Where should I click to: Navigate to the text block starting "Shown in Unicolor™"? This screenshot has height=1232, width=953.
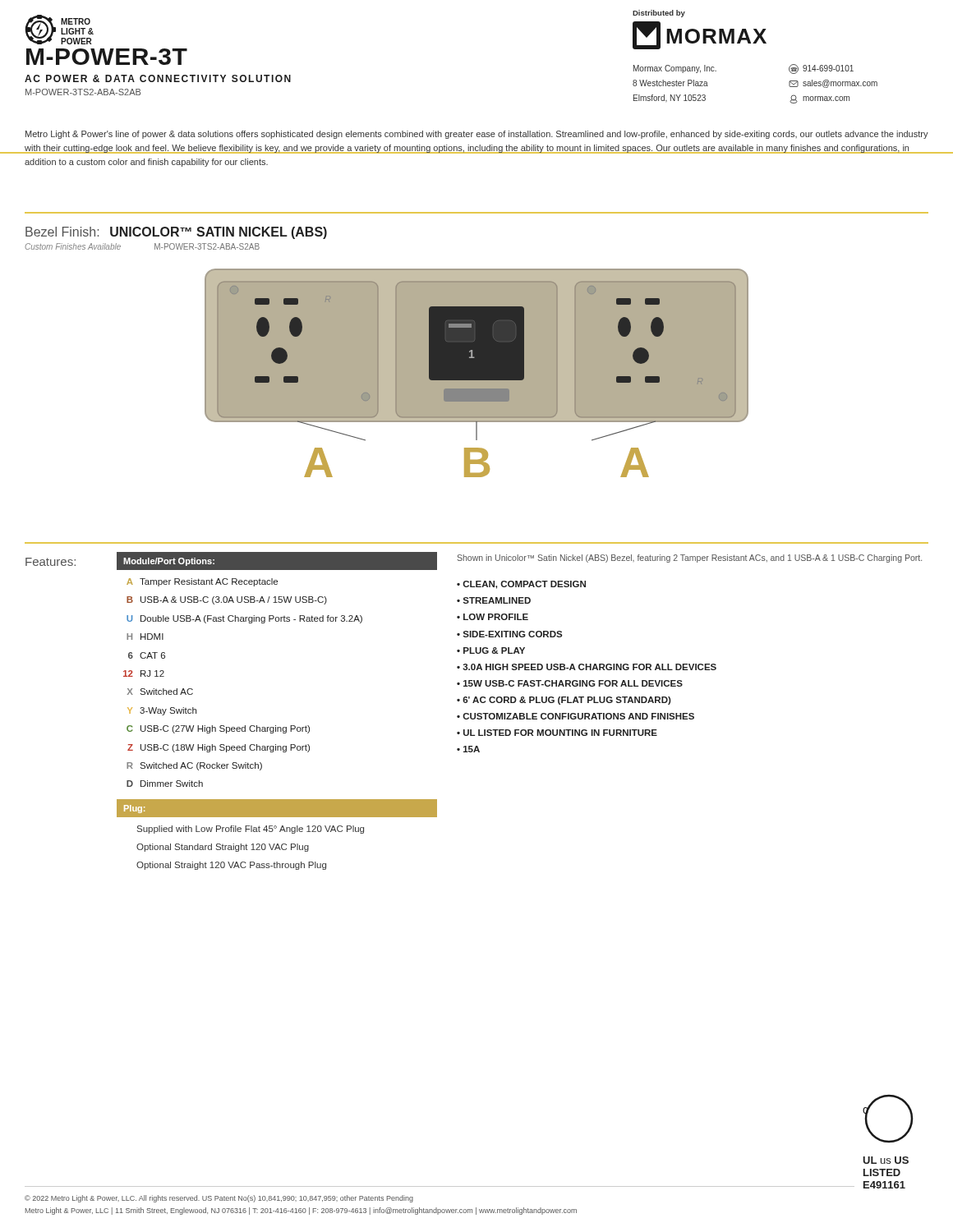tap(690, 558)
